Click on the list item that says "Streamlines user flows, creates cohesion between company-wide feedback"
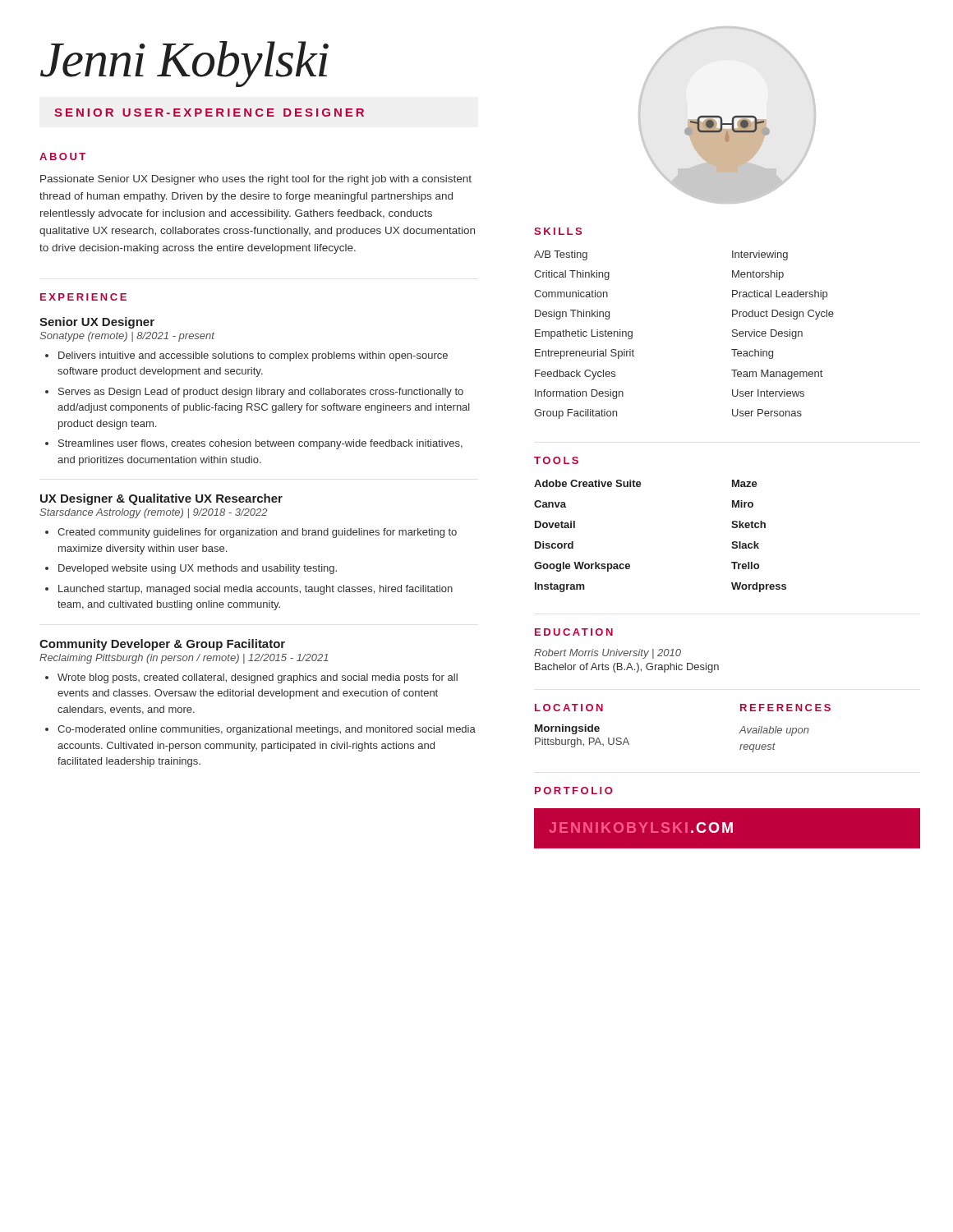The image size is (953, 1232). pos(260,451)
